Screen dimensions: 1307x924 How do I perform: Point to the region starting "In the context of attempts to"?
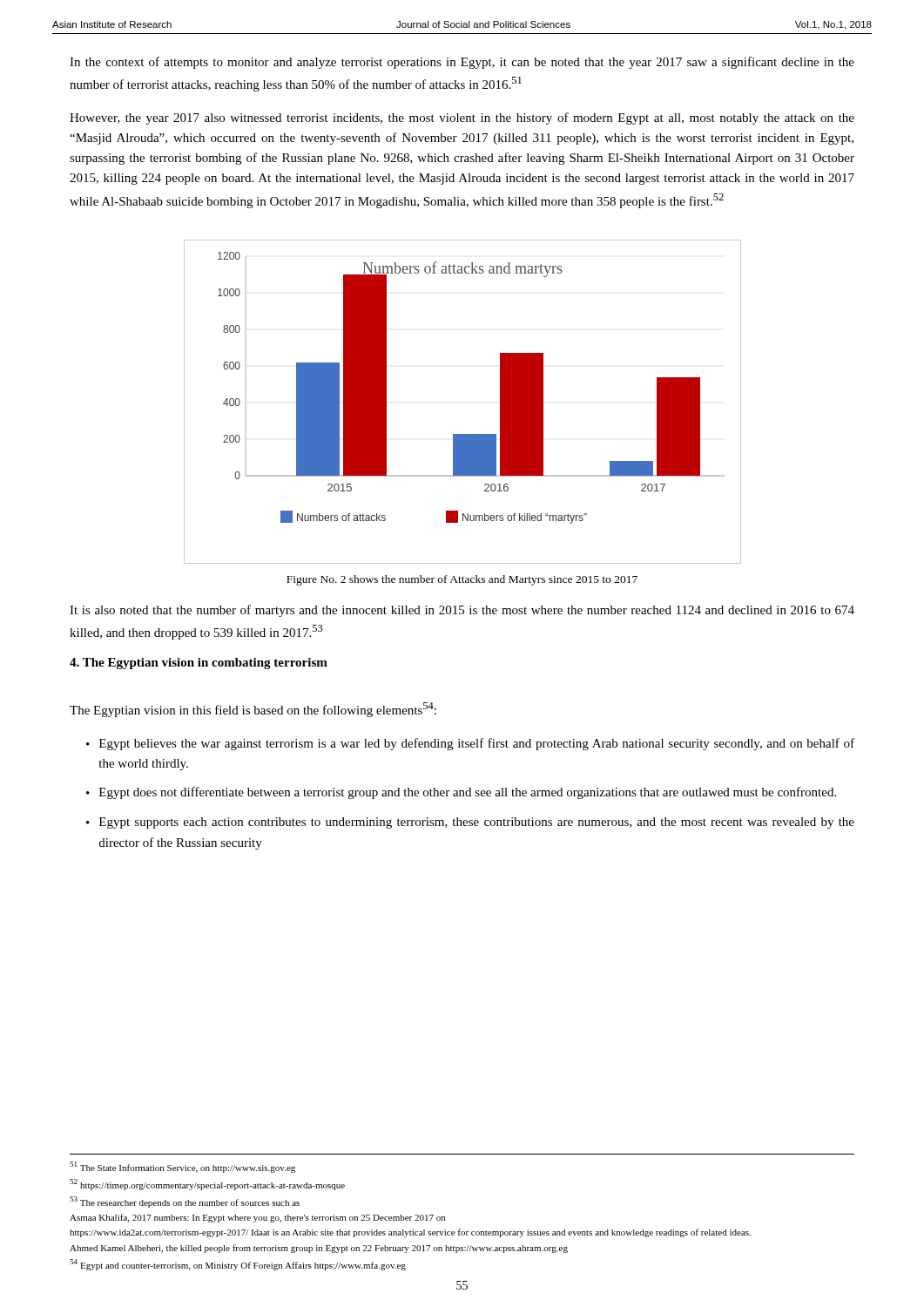tap(462, 74)
